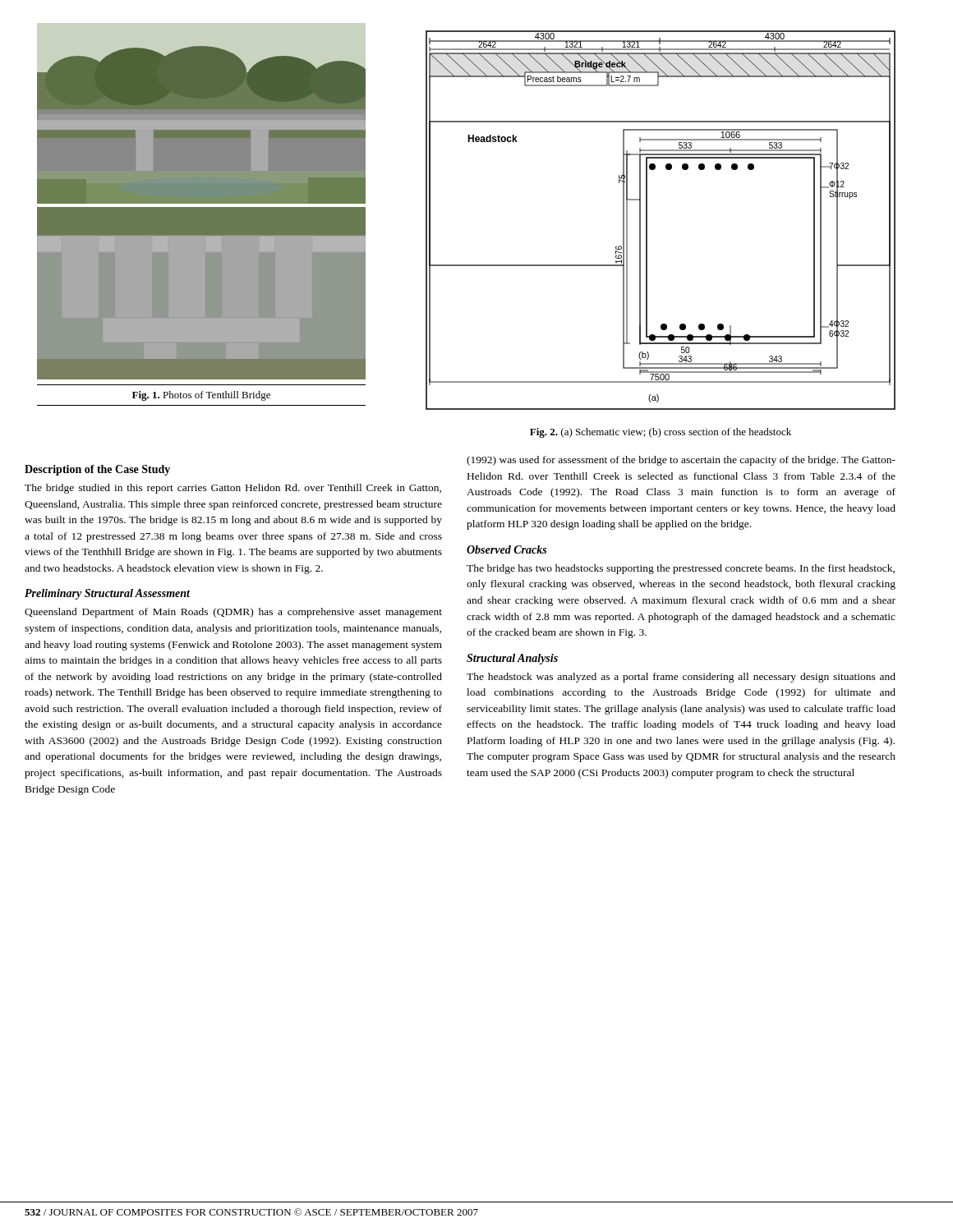Click on the engineering diagram
The height and width of the screenshot is (1232, 953).
(x=661, y=222)
